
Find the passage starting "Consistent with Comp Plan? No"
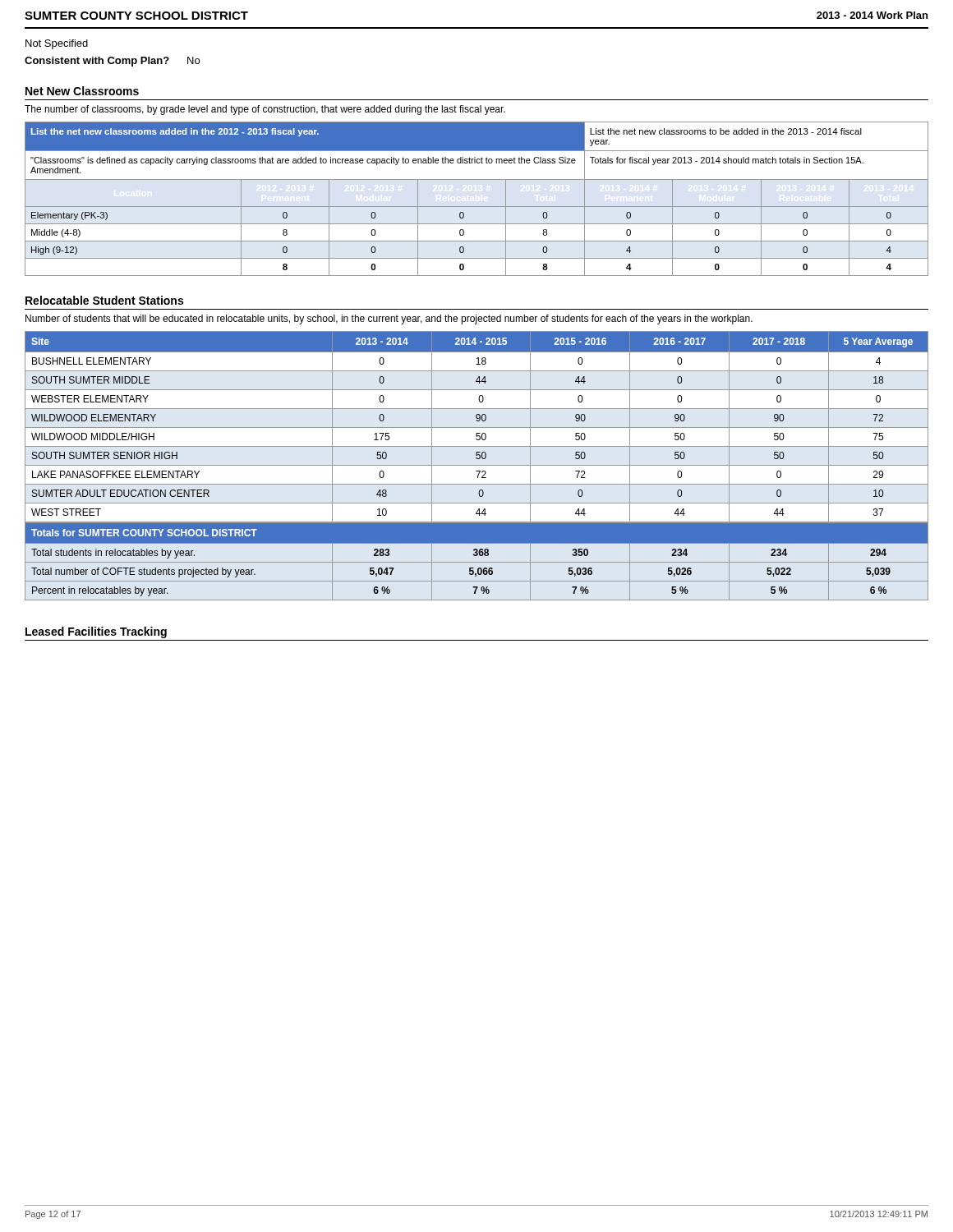coord(112,60)
